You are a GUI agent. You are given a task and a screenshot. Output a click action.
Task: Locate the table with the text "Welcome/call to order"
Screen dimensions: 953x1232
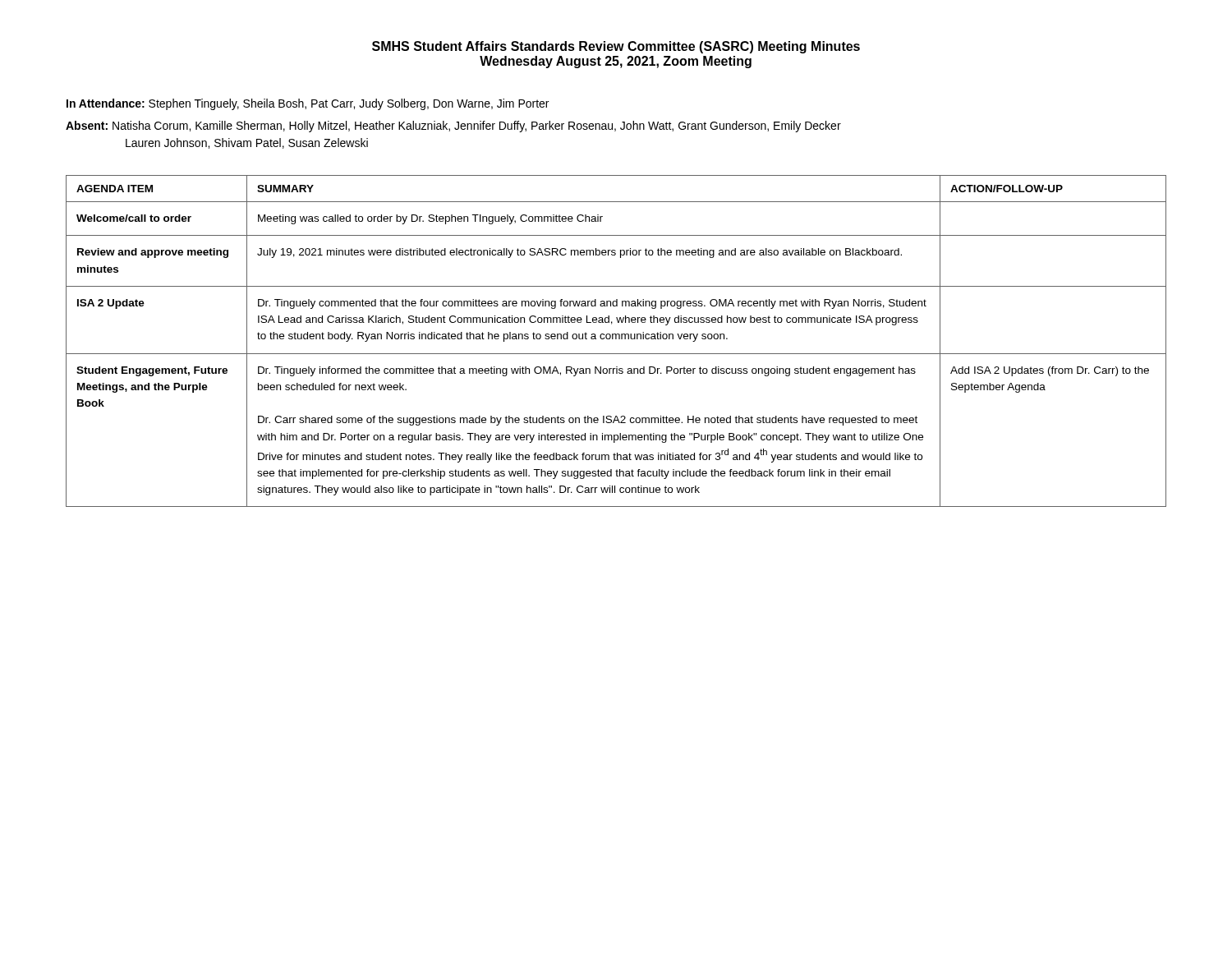[616, 341]
